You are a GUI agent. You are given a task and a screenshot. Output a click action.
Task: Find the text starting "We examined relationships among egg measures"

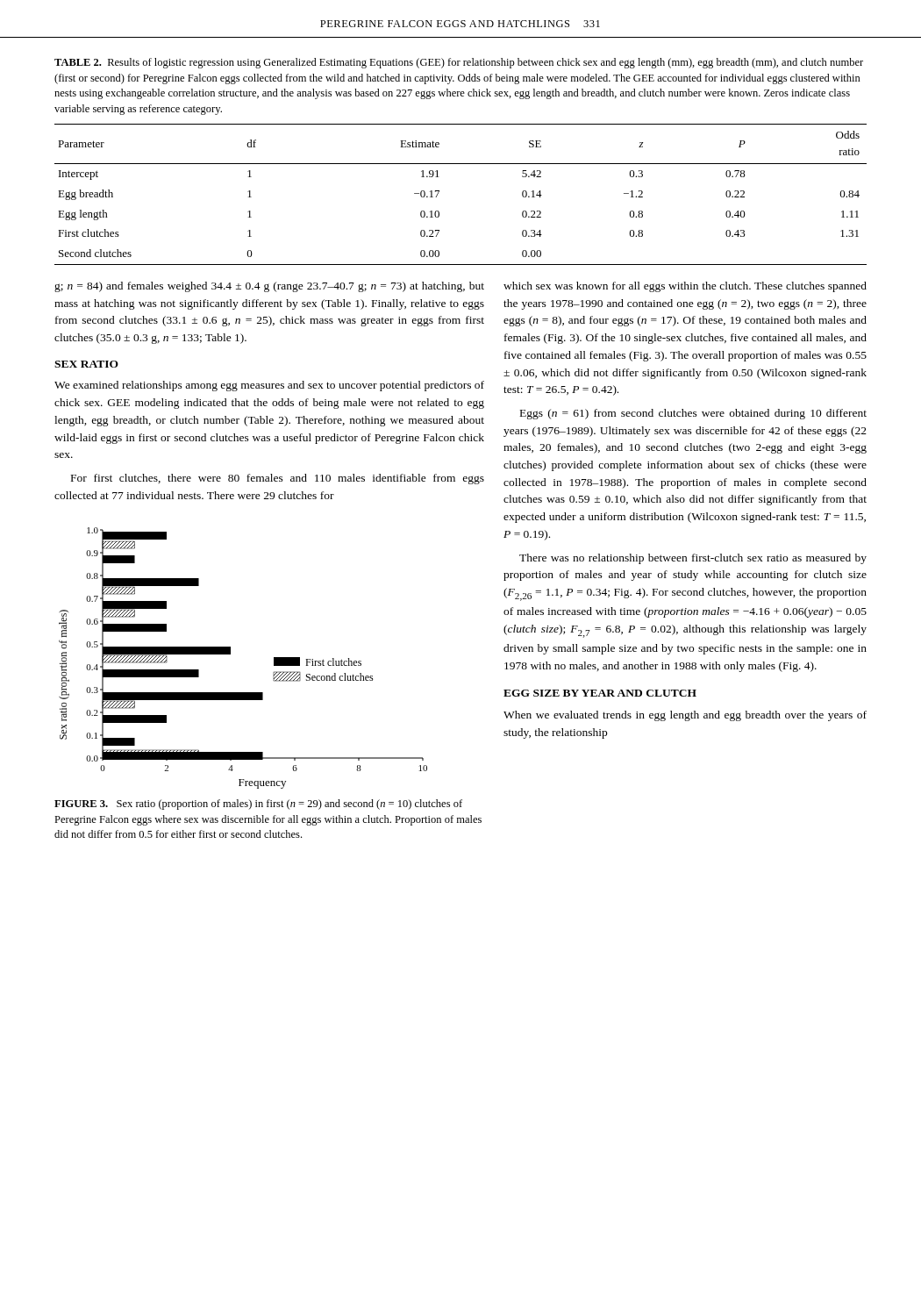click(269, 420)
